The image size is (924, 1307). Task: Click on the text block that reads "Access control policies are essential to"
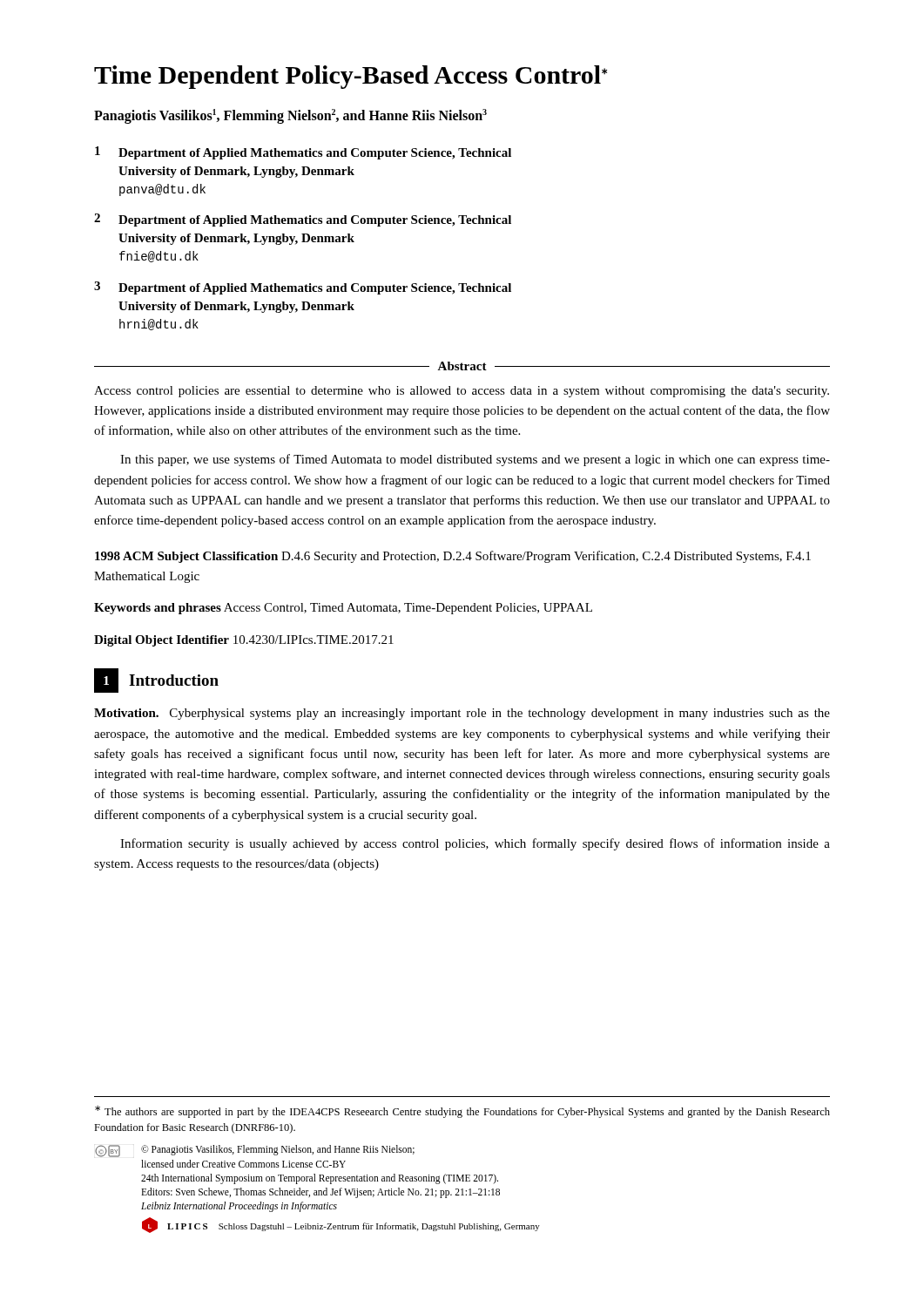(462, 456)
